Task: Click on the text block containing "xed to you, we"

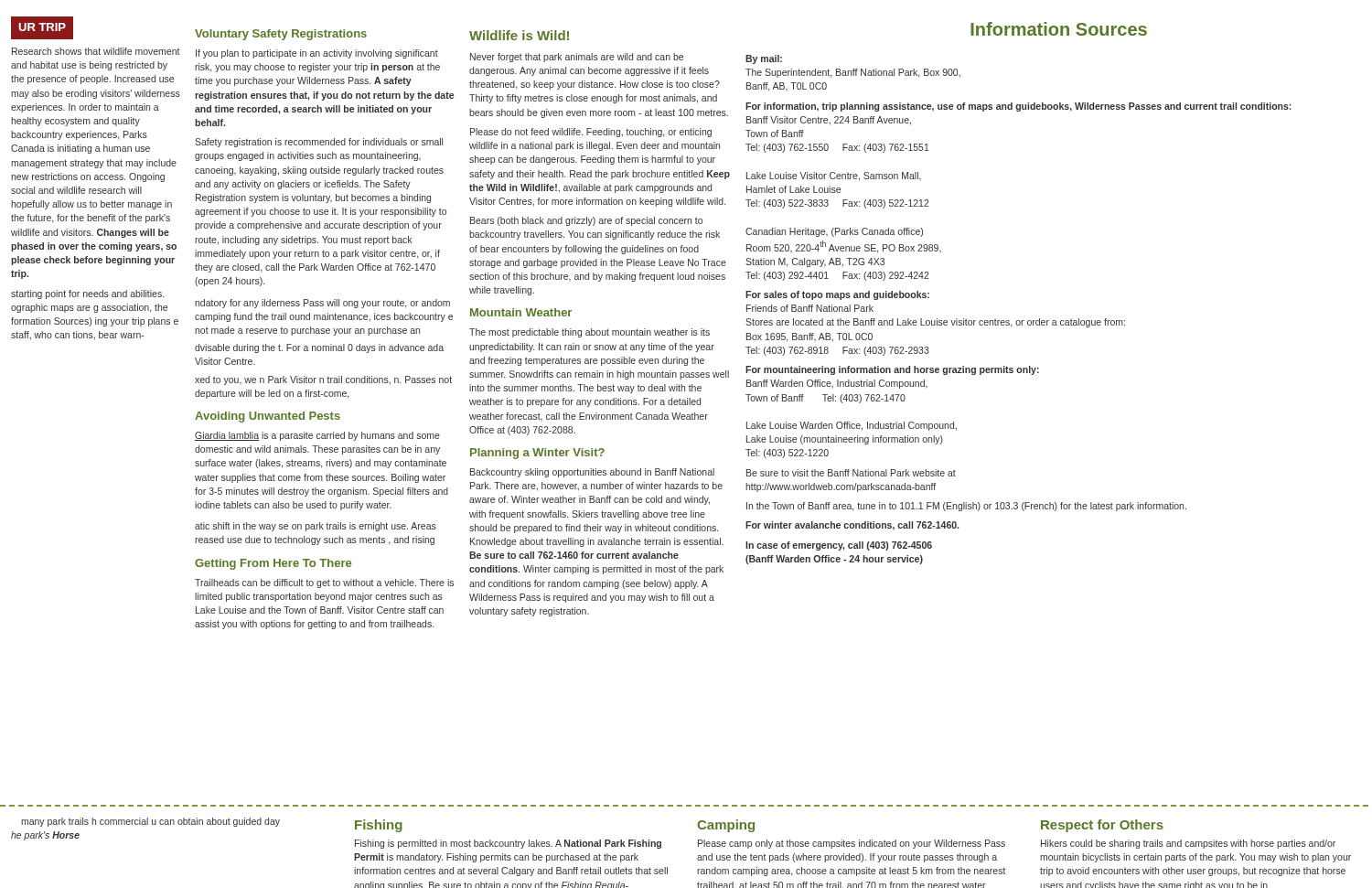Action: click(323, 386)
